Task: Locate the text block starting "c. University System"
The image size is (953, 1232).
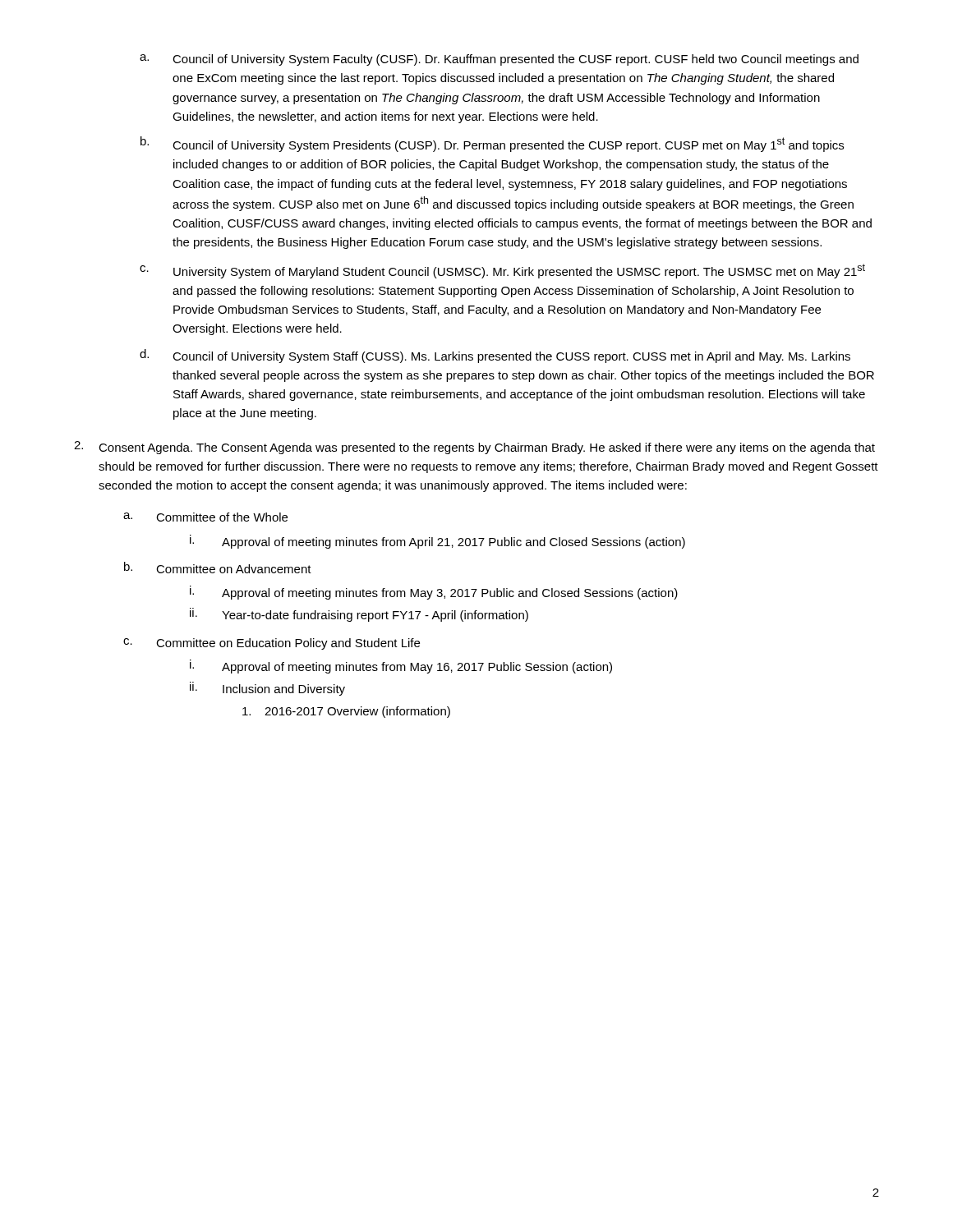Action: pos(509,299)
